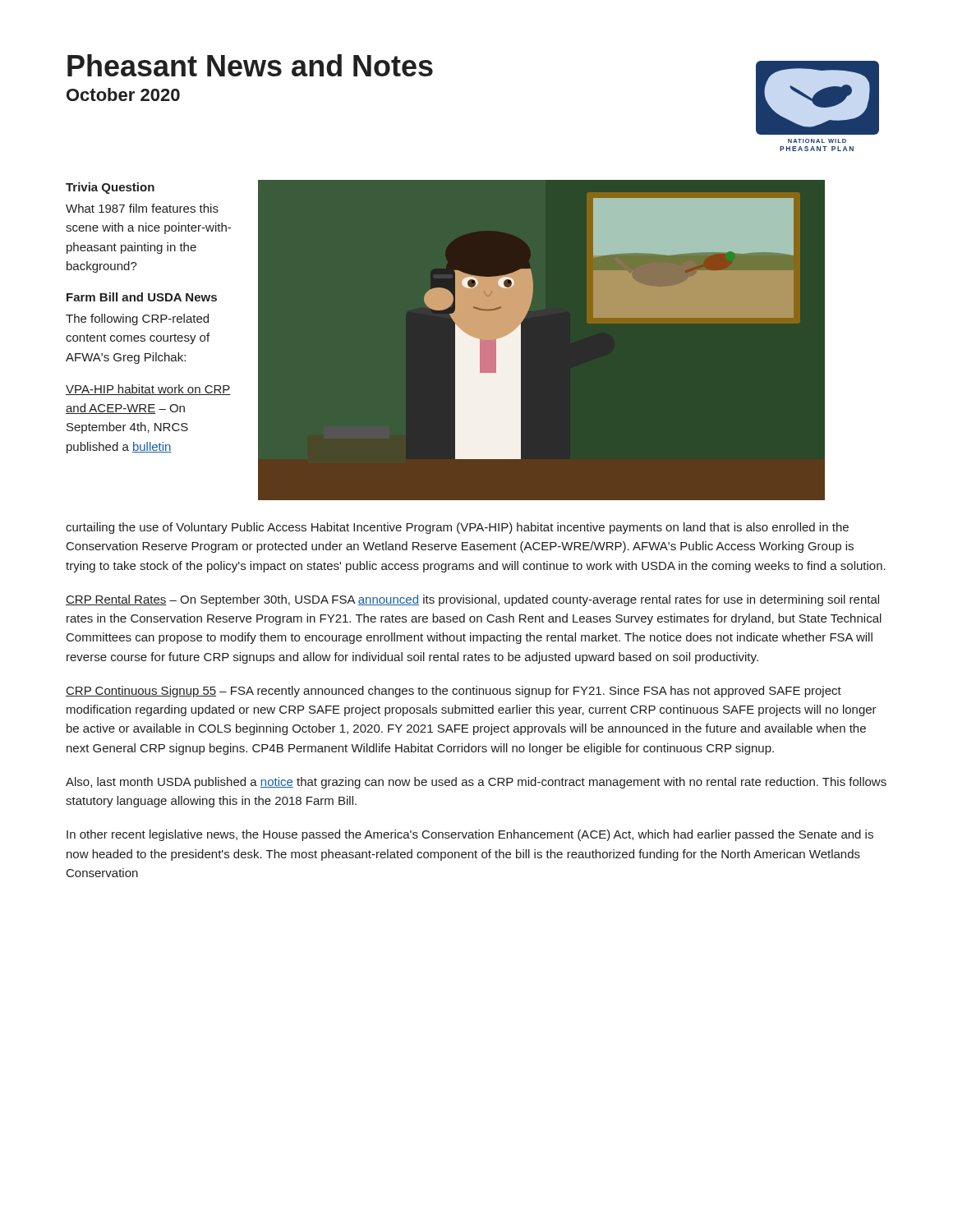This screenshot has height=1232, width=953.
Task: Click on the section header that says "Trivia Question"
Action: click(x=110, y=187)
